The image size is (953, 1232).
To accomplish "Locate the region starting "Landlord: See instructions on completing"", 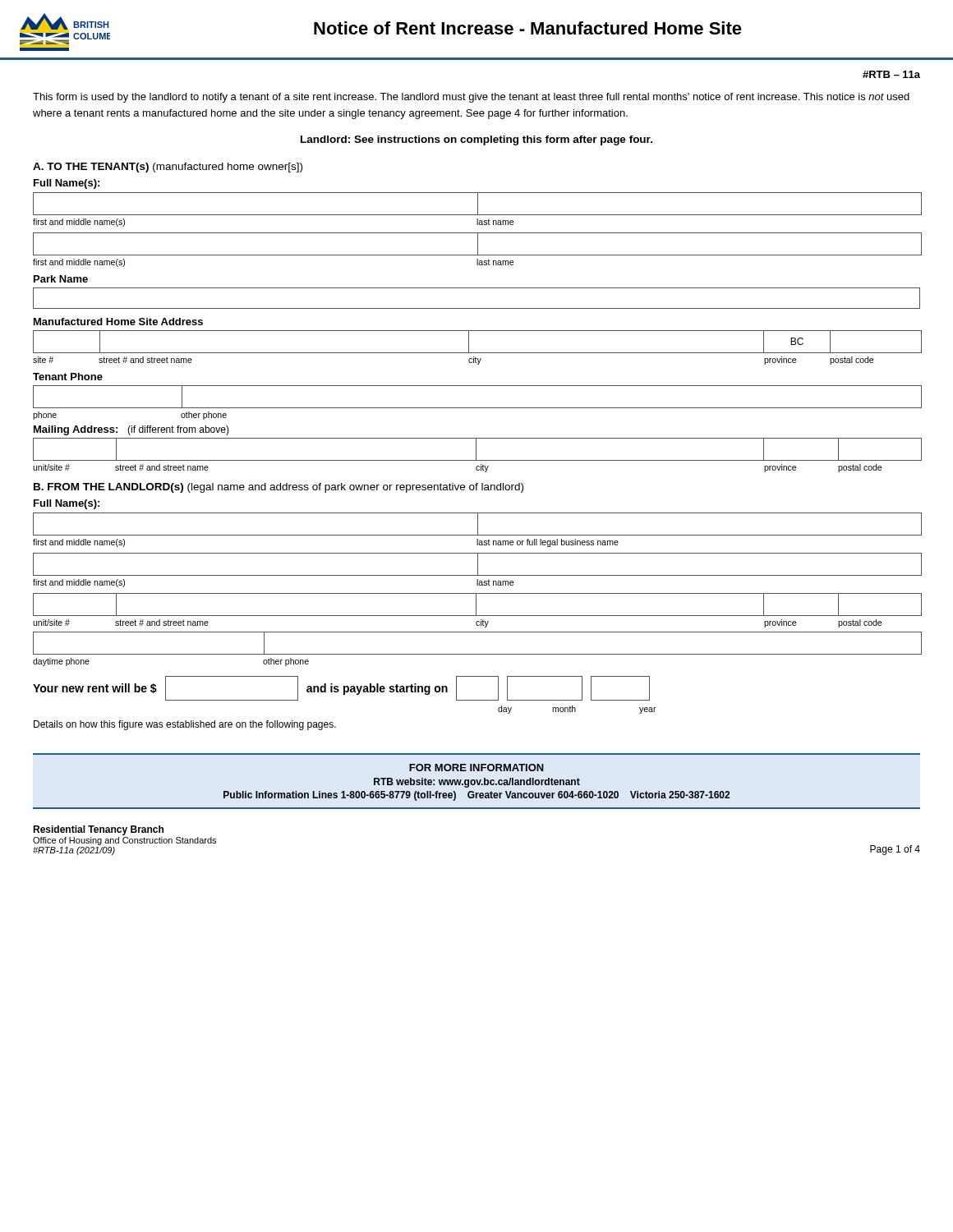I will [476, 139].
